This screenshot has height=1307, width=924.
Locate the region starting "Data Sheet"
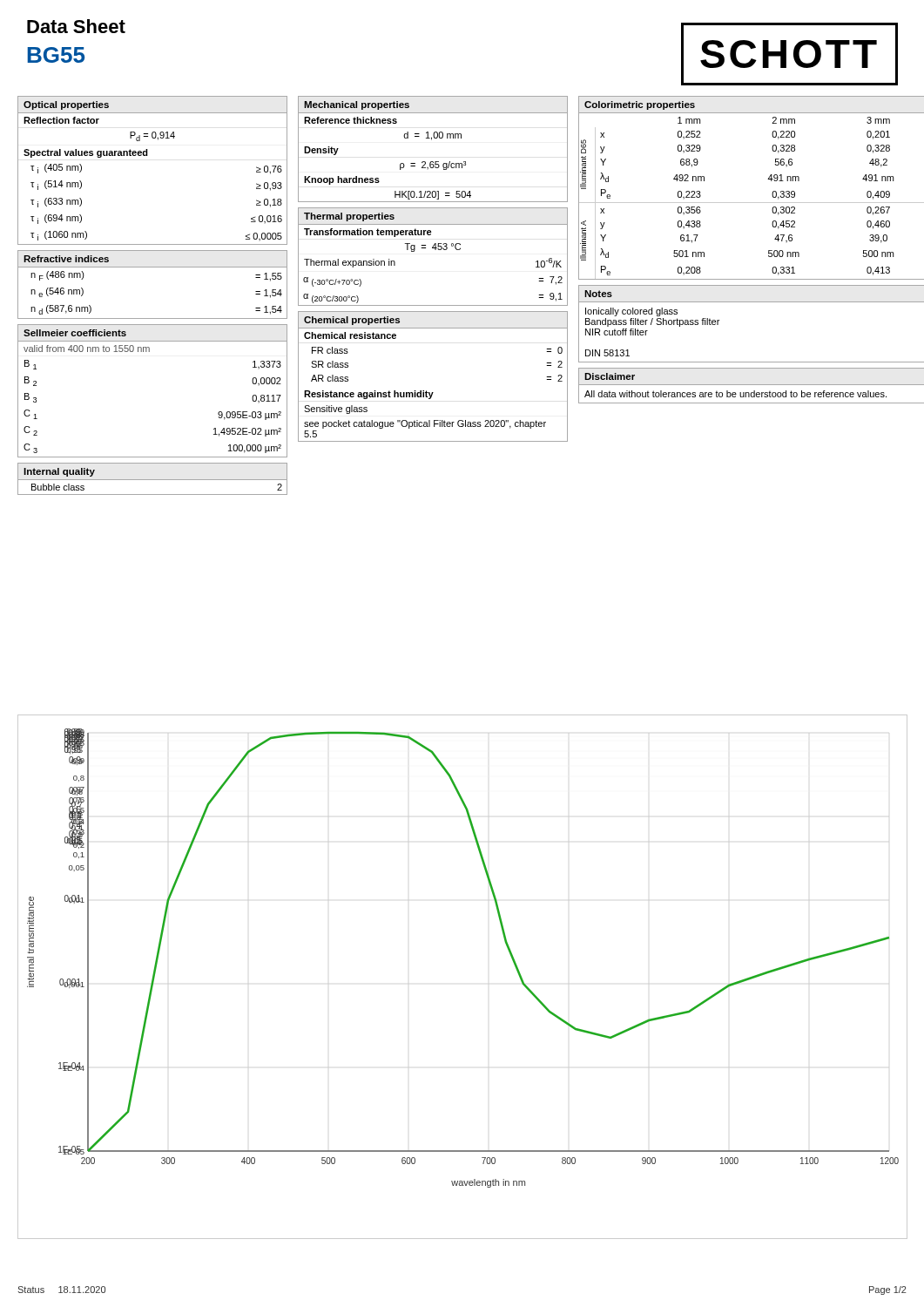[76, 27]
